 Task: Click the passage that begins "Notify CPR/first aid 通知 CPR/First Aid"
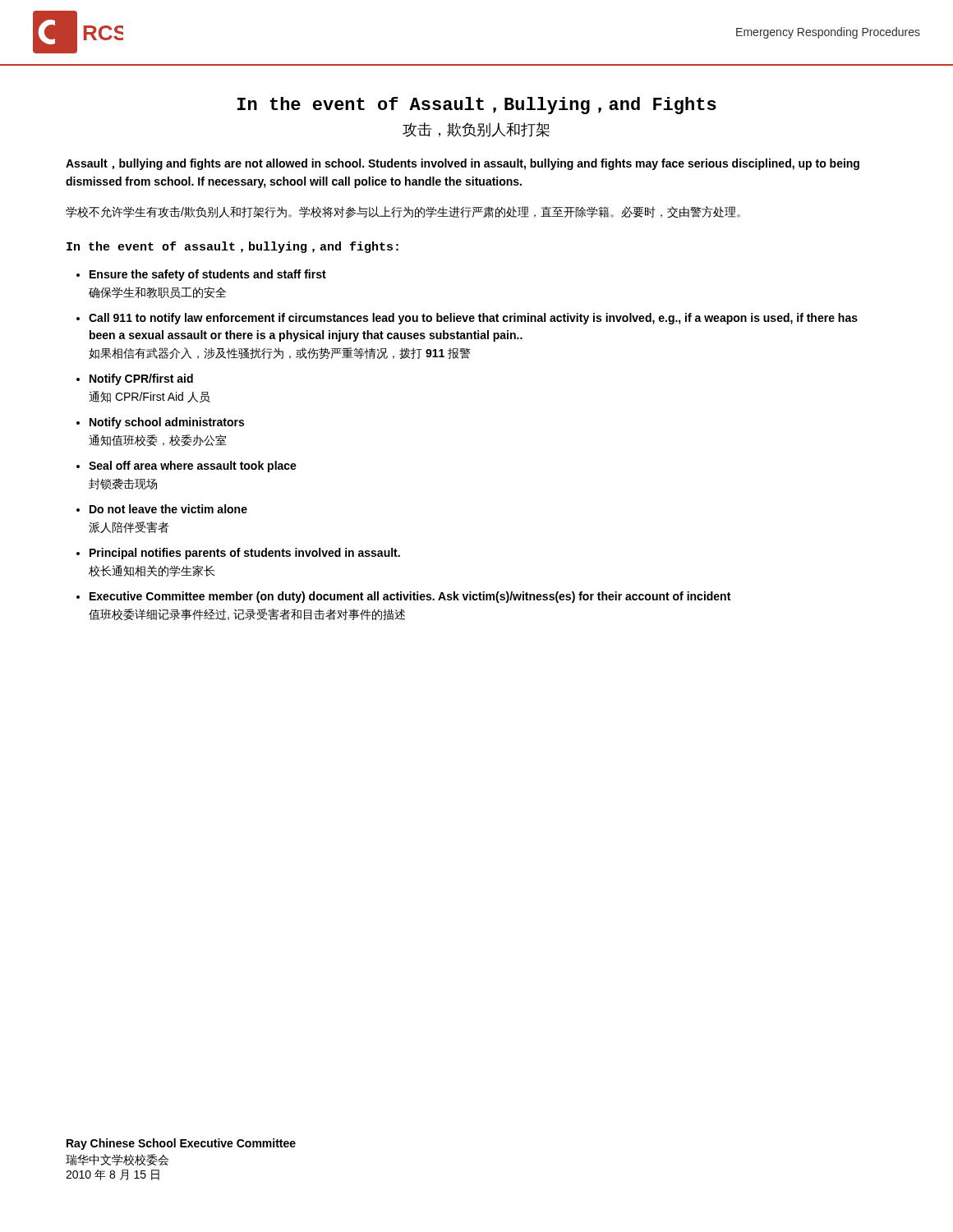tap(141, 379)
